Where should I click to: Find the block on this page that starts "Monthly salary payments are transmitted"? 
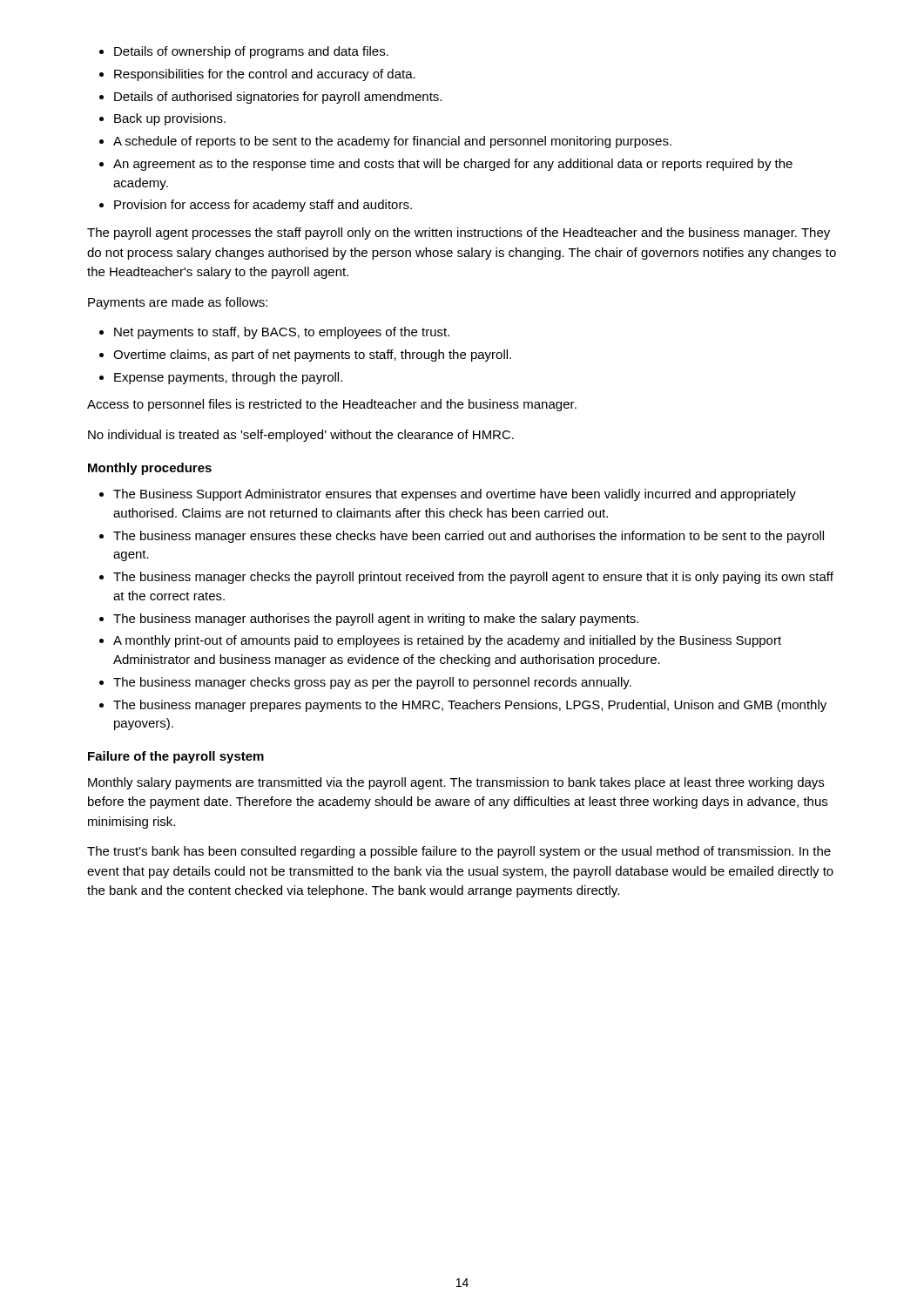point(462,802)
